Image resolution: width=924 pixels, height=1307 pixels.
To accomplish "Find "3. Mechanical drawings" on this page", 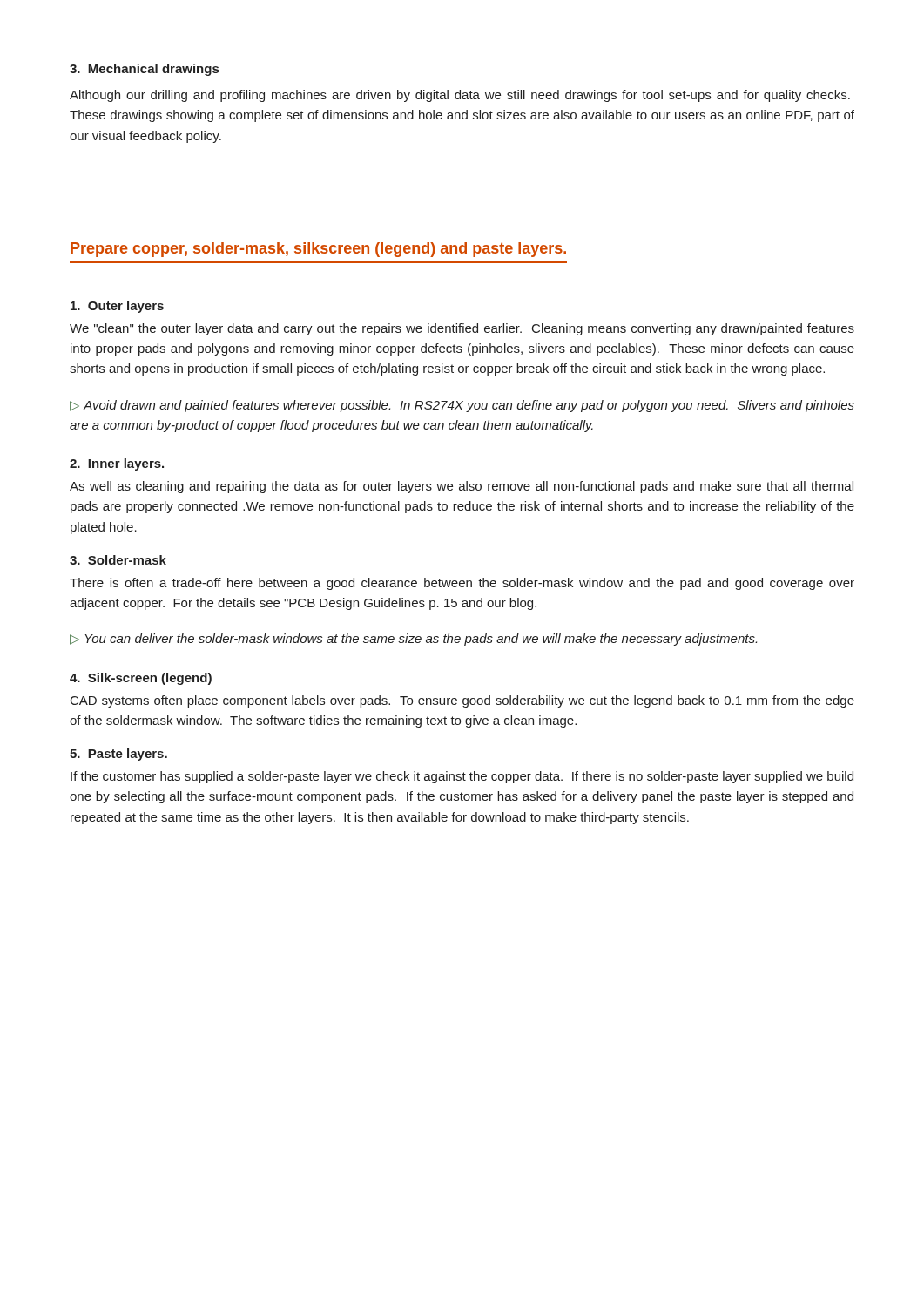I will pyautogui.click(x=144, y=68).
